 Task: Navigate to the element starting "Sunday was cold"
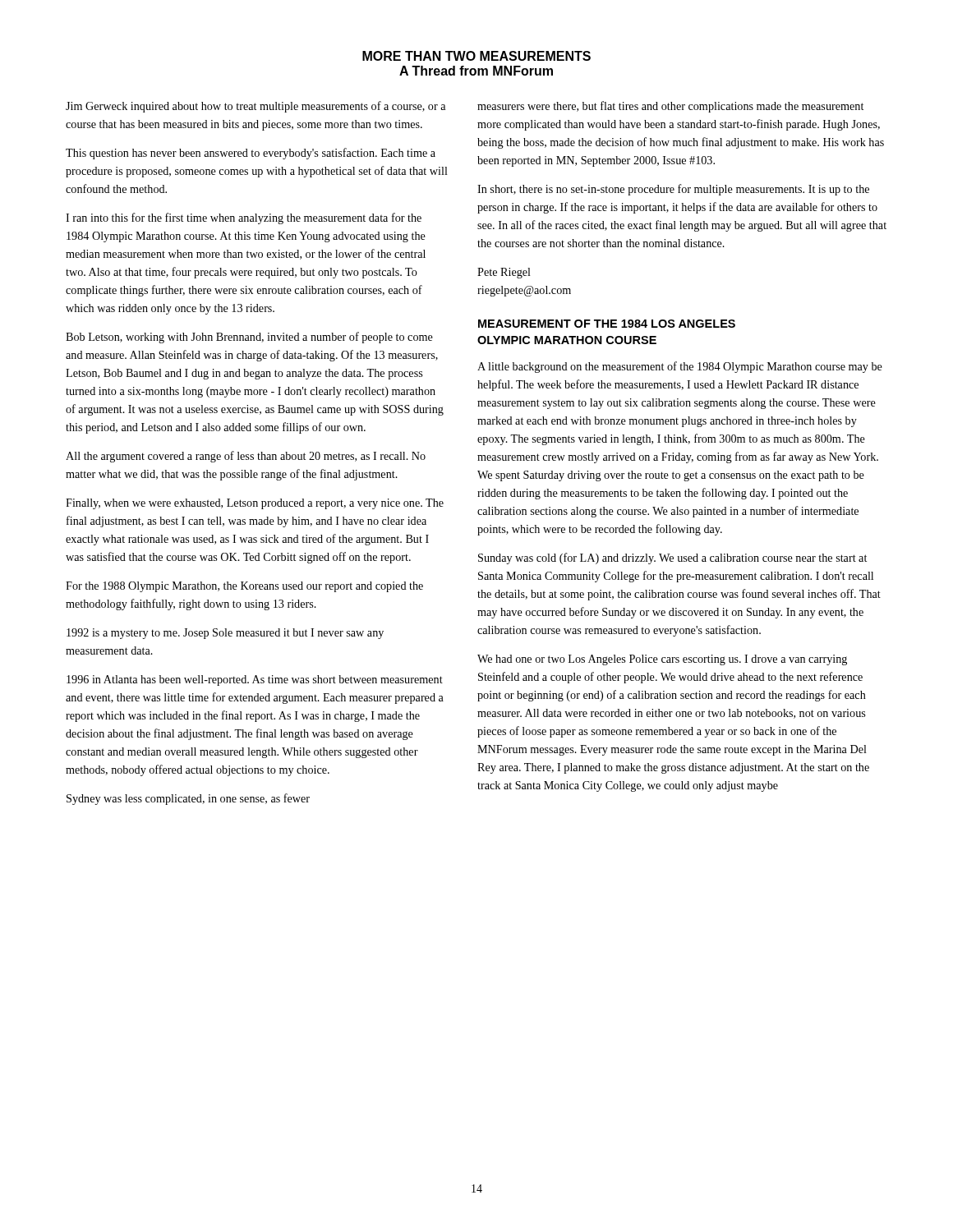tap(679, 594)
